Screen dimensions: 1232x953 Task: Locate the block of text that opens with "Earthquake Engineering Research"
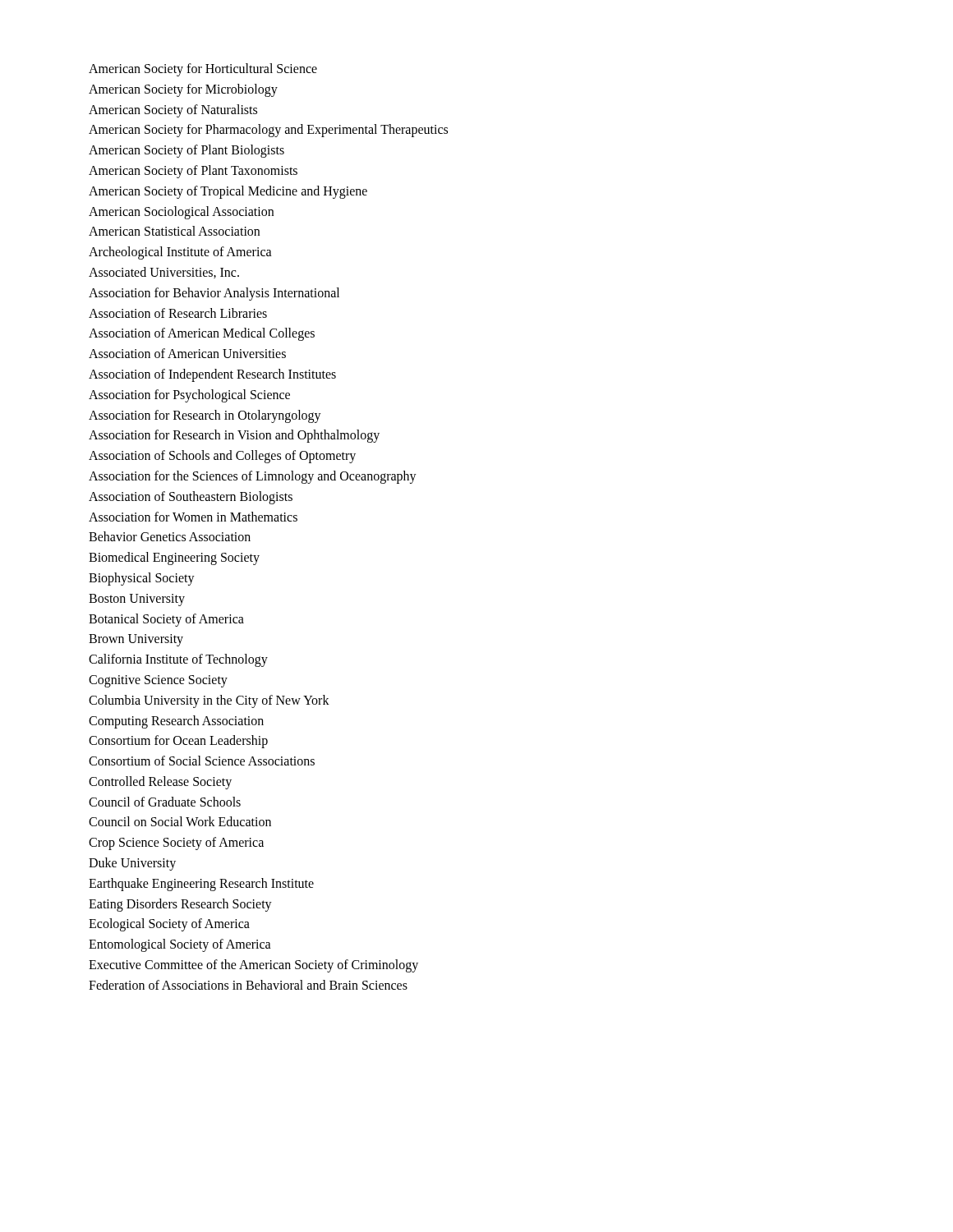[201, 883]
